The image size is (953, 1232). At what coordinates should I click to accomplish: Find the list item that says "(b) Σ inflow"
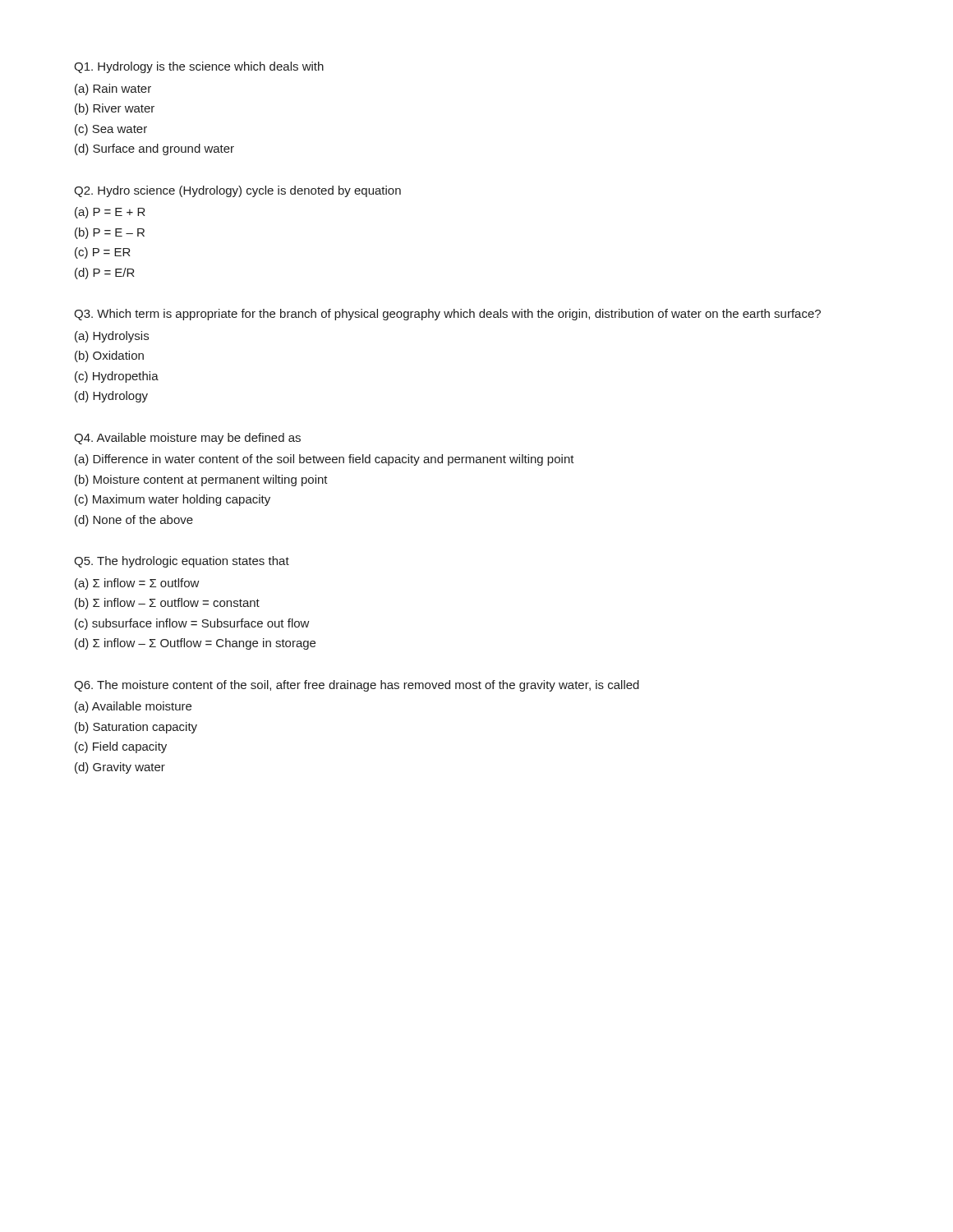[167, 602]
